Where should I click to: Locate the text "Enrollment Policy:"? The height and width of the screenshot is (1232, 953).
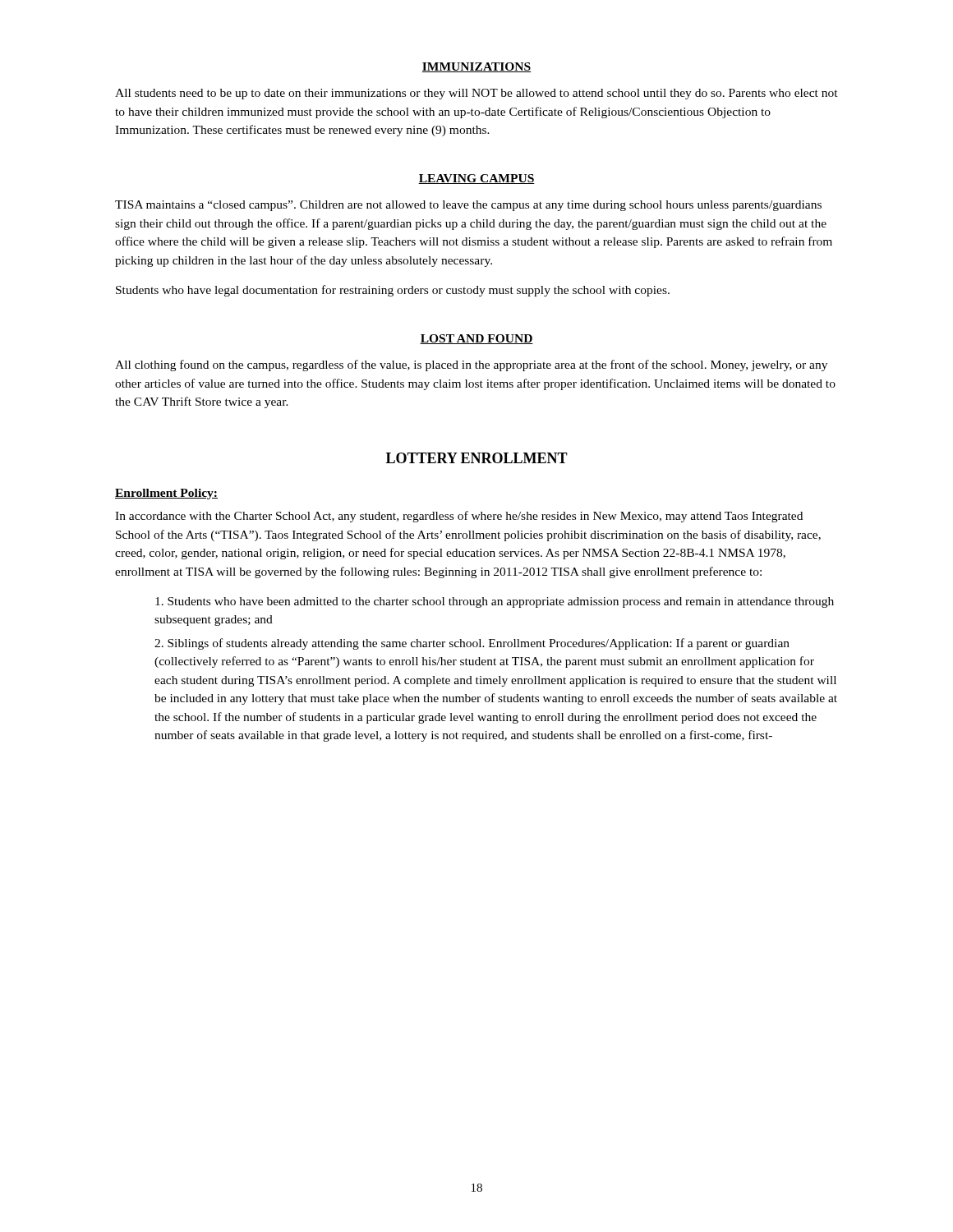[x=166, y=494]
